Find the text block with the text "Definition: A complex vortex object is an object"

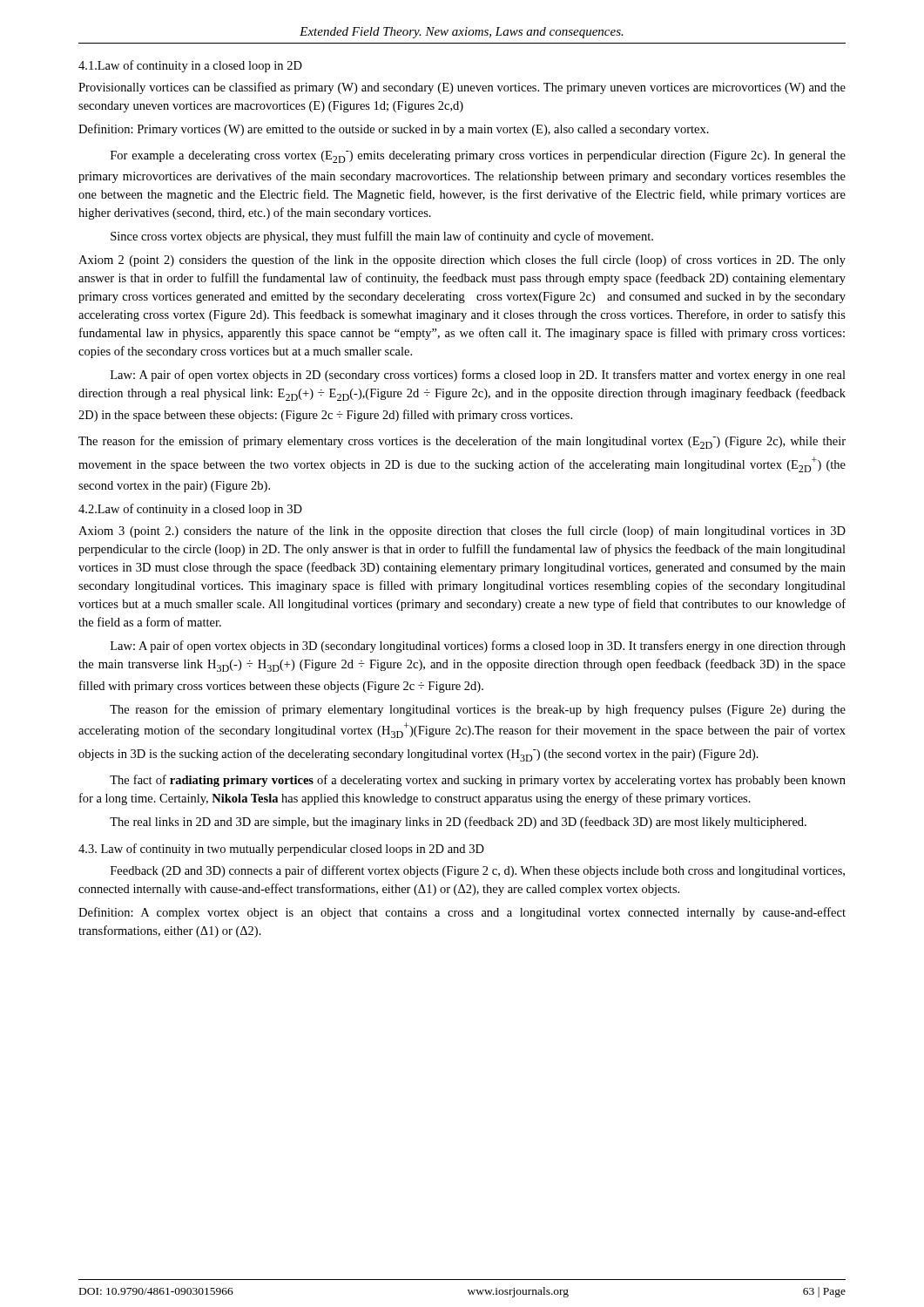pyautogui.click(x=462, y=922)
